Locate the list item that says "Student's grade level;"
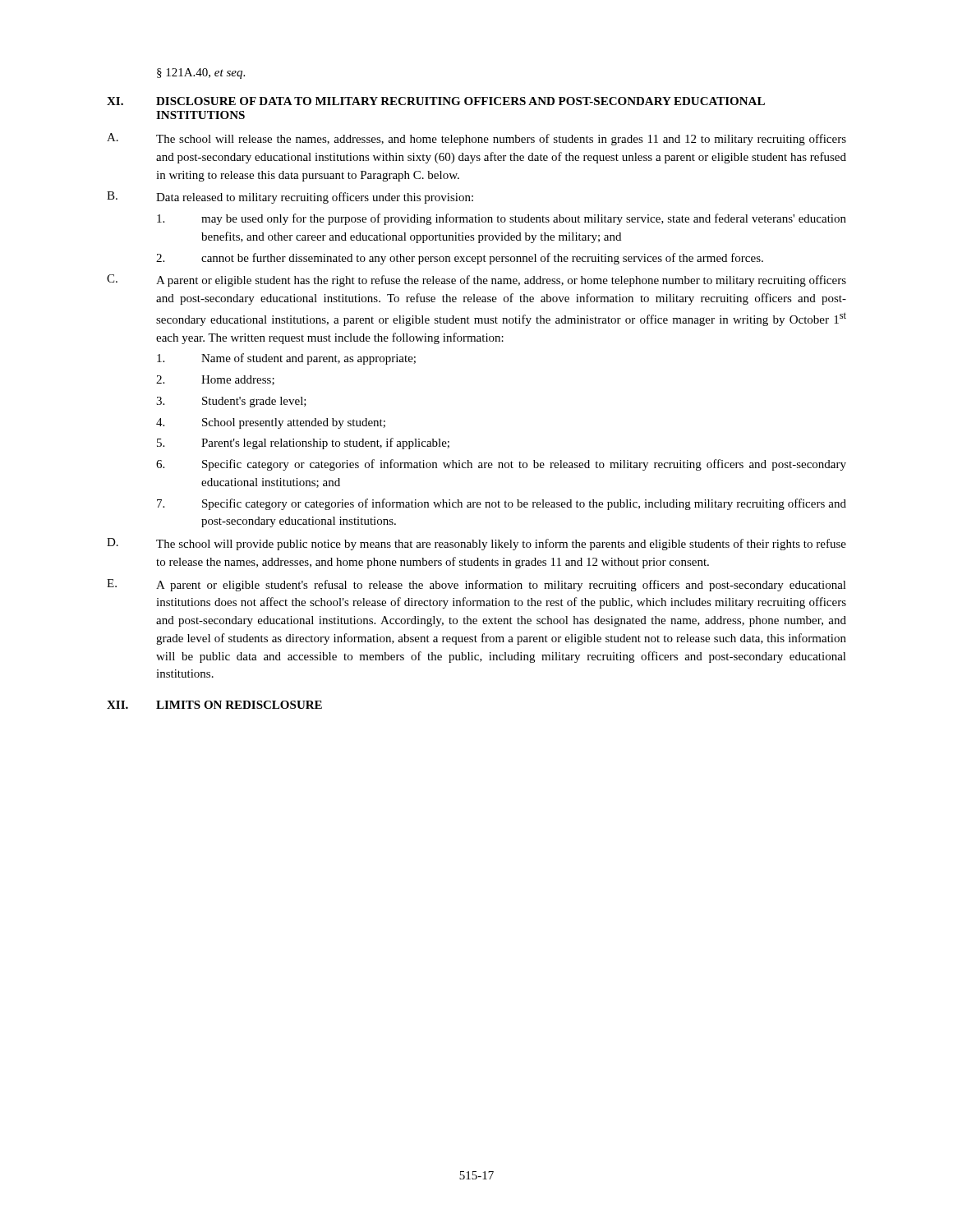This screenshot has width=953, height=1232. 254,401
